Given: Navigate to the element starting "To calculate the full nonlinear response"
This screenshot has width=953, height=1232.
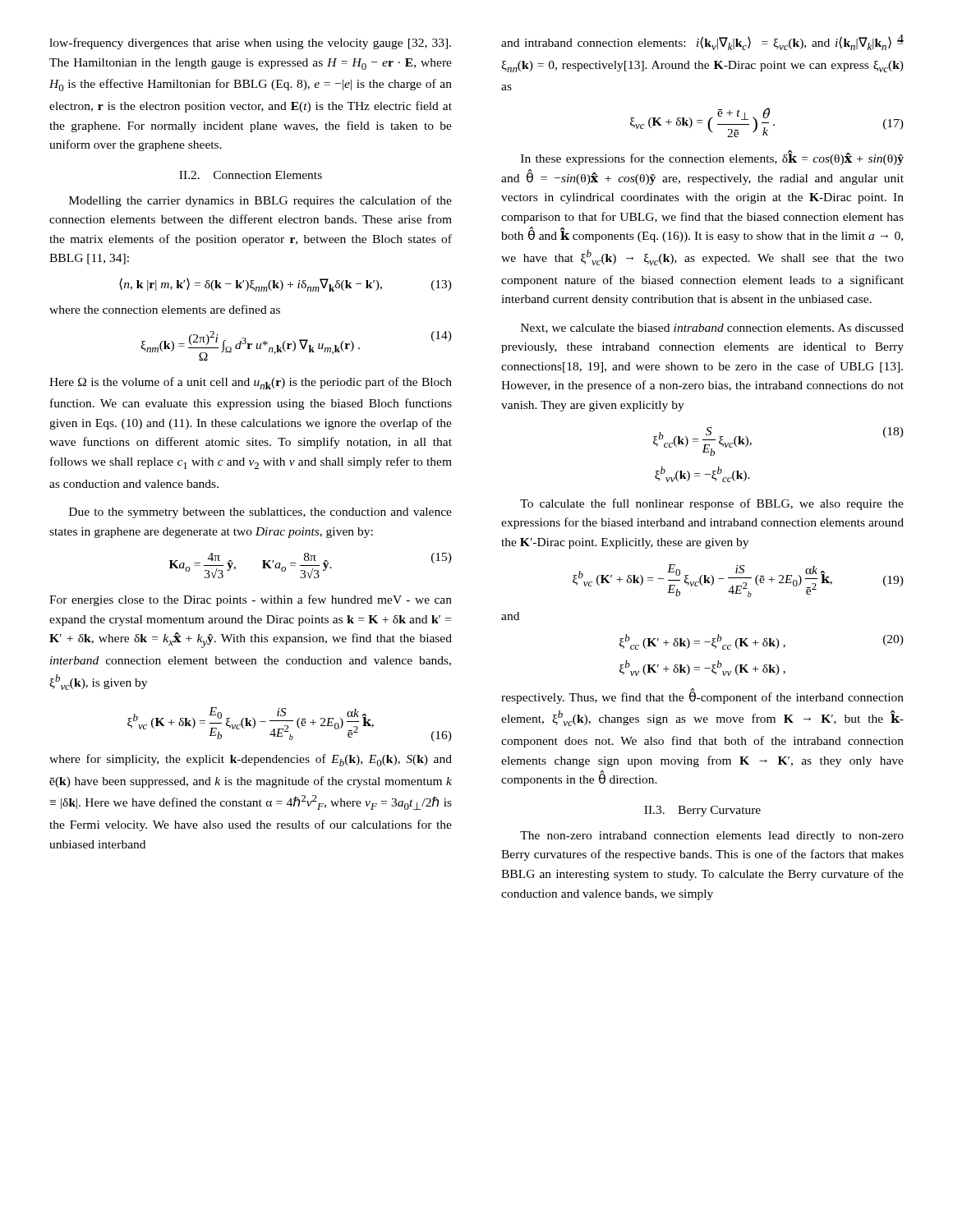Looking at the screenshot, I should pyautogui.click(x=702, y=523).
